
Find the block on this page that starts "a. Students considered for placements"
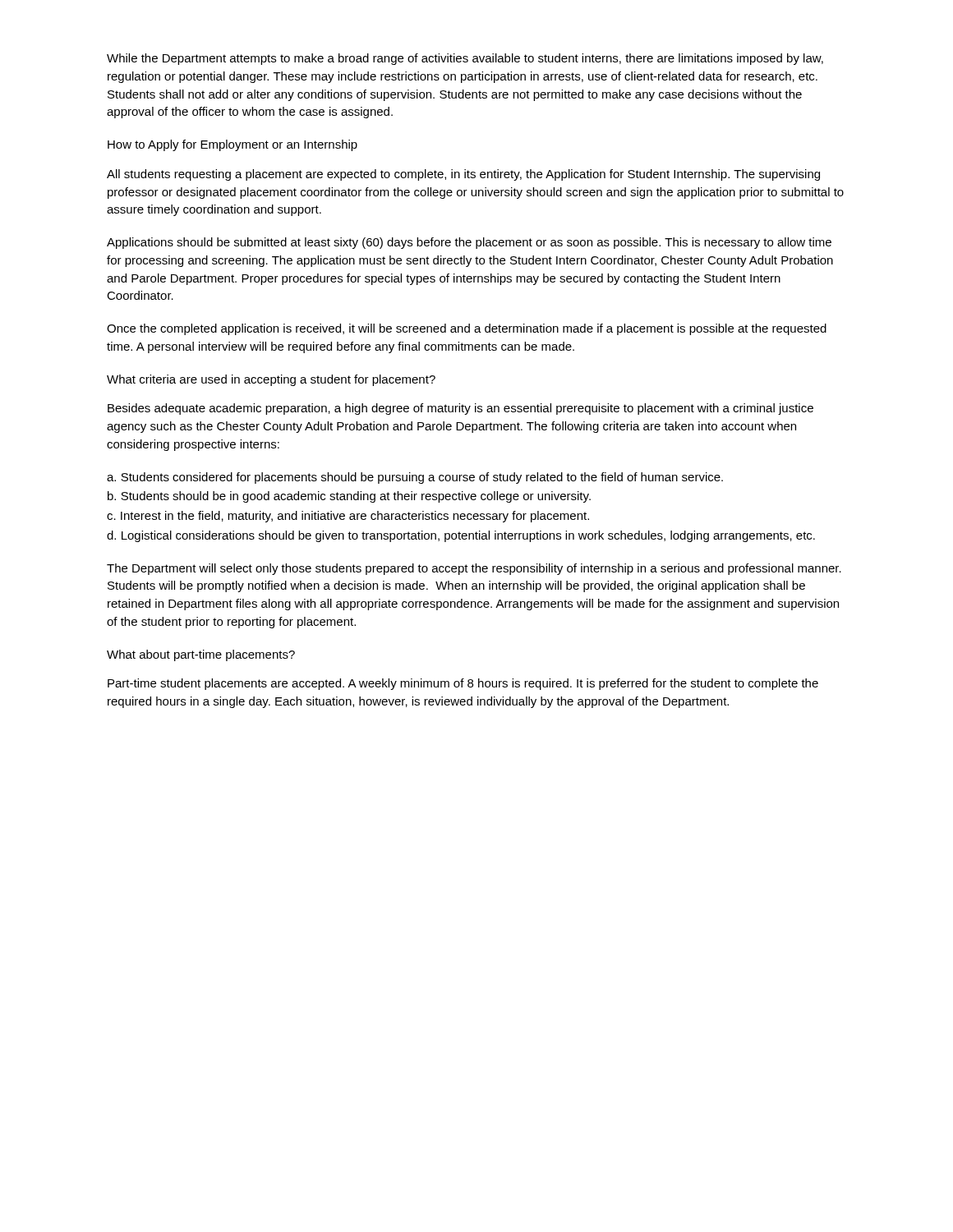[x=415, y=476]
